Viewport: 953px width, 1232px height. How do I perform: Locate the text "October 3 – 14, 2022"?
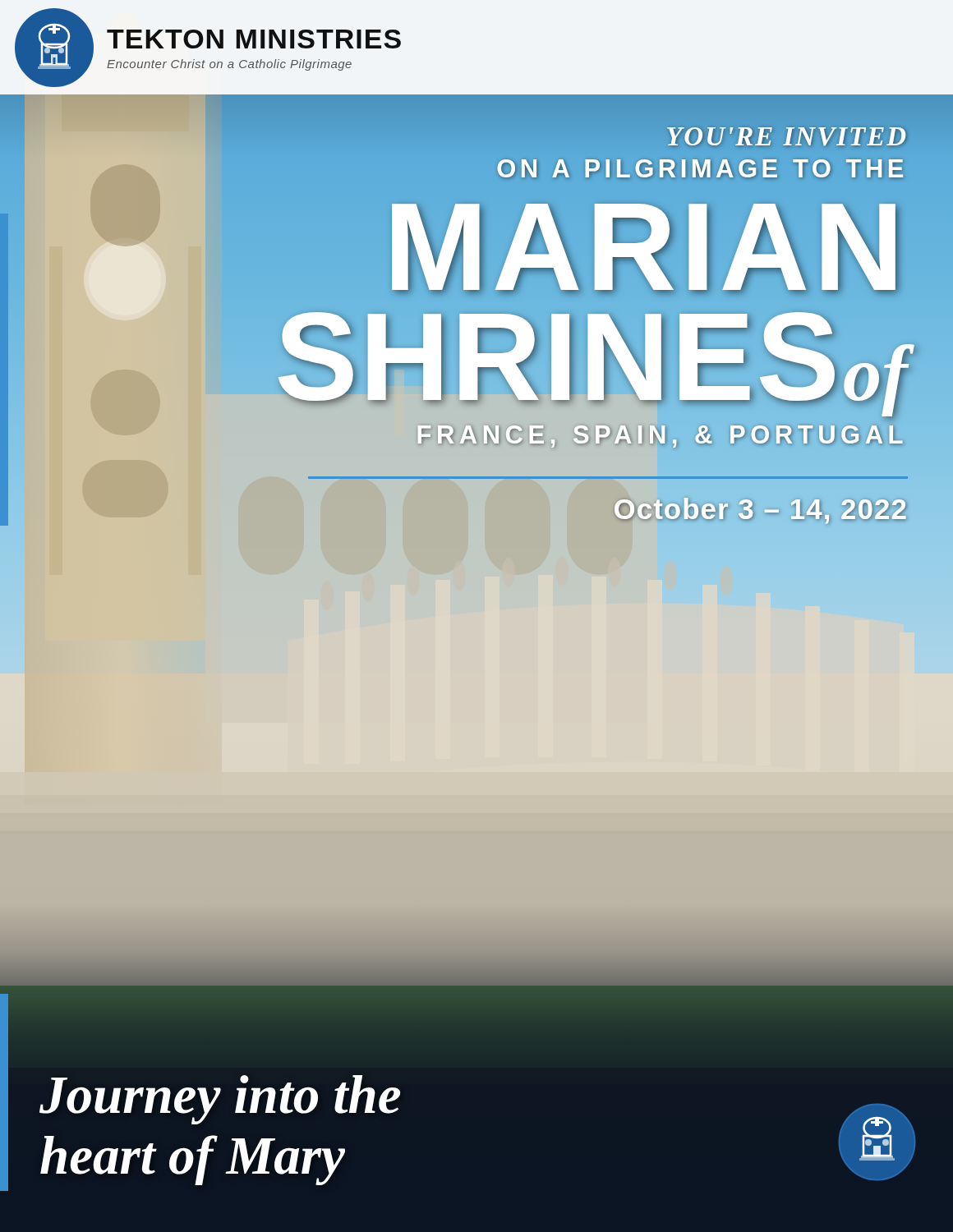pos(761,509)
